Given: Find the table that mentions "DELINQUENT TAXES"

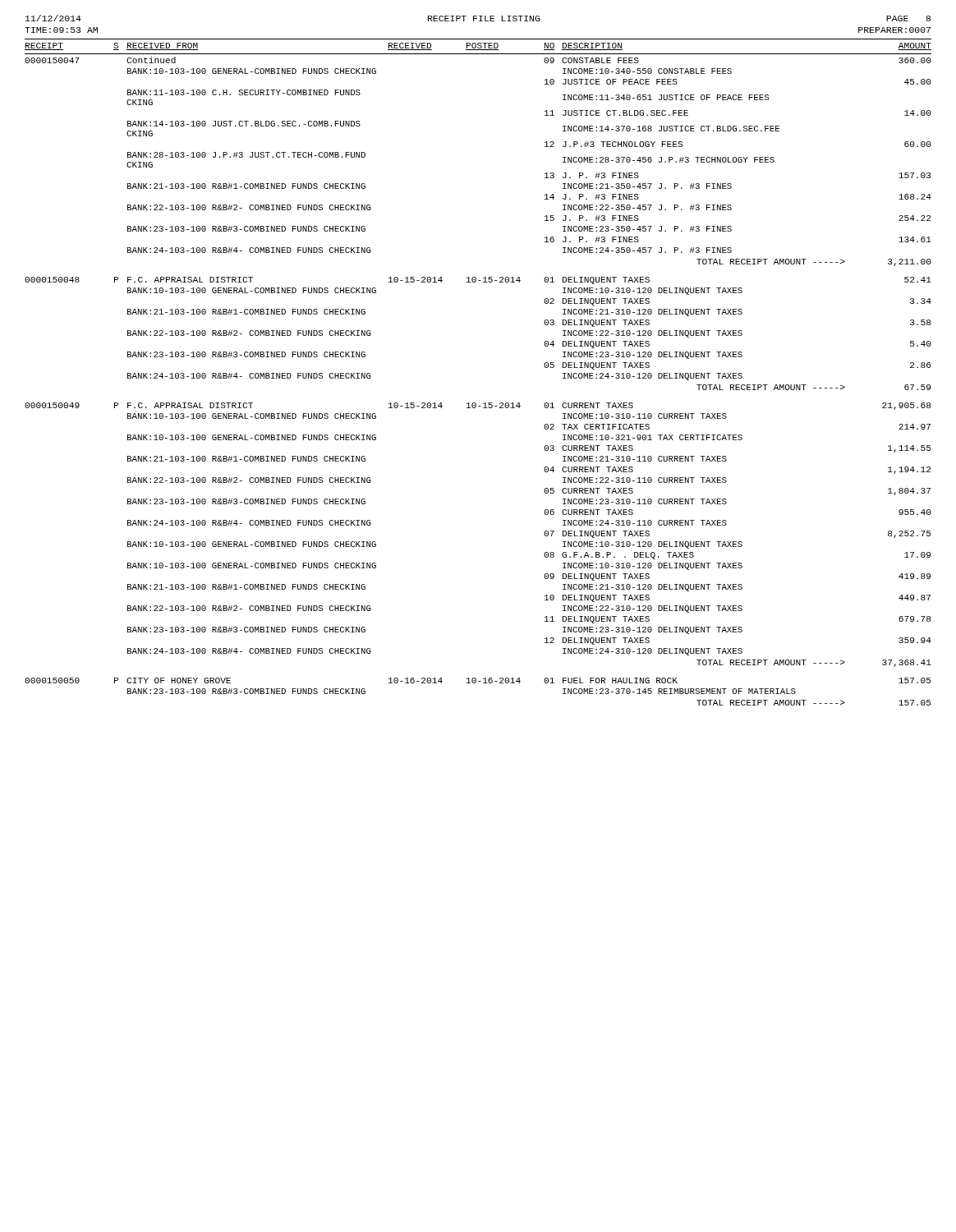Looking at the screenshot, I should (x=478, y=375).
